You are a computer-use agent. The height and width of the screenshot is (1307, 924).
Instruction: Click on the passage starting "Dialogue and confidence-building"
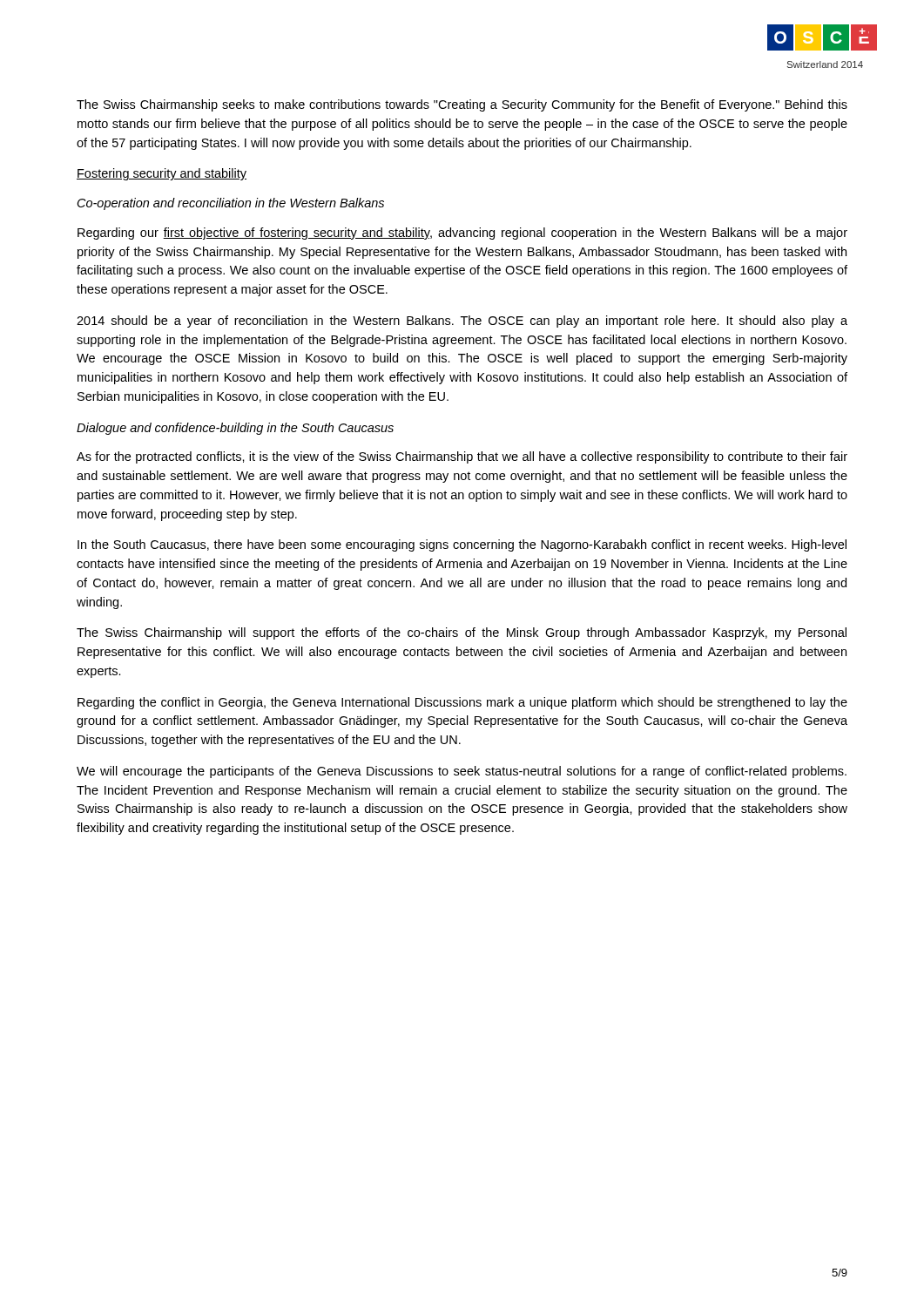coord(235,427)
